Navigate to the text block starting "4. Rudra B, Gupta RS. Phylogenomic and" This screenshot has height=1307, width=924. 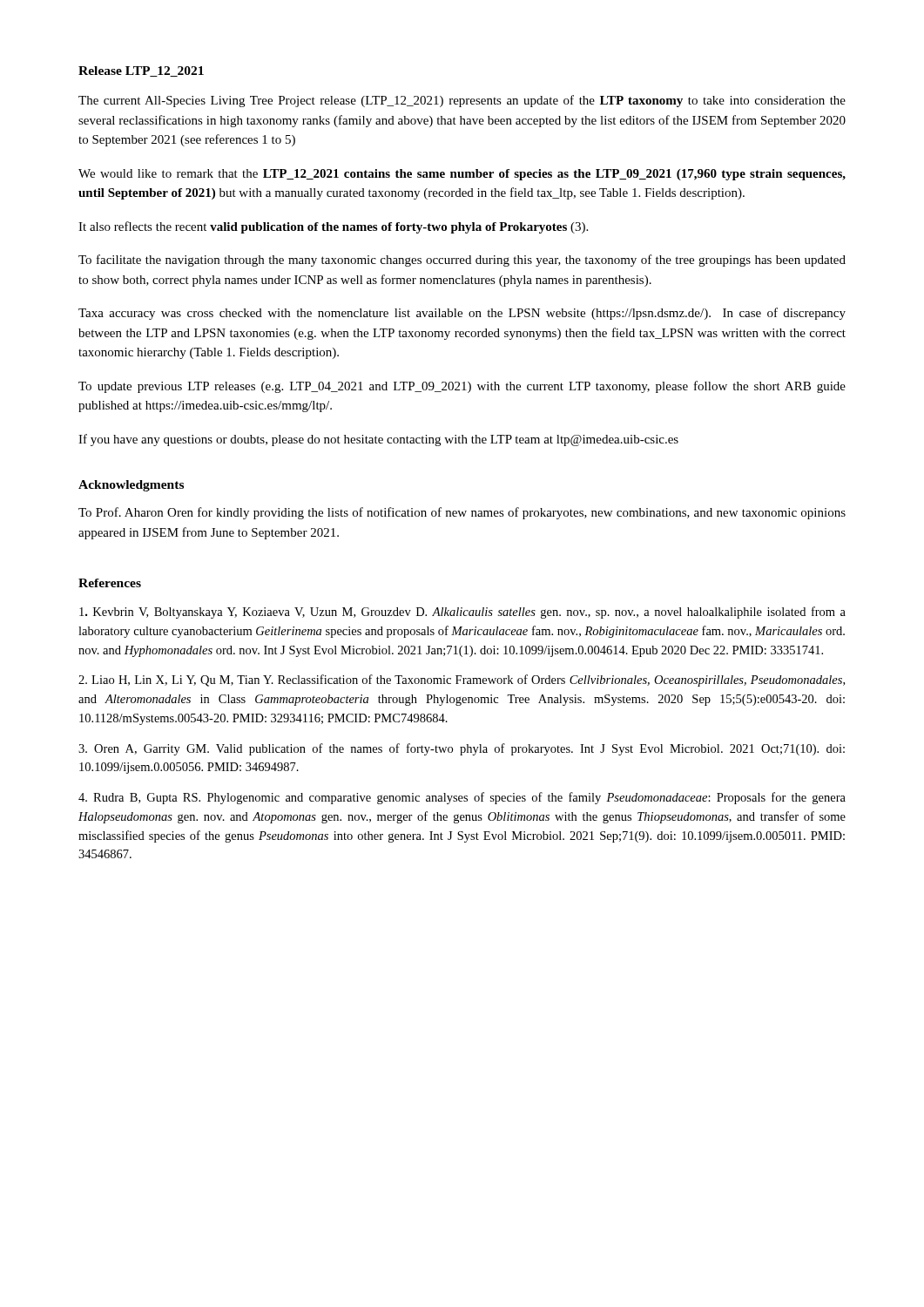462,826
